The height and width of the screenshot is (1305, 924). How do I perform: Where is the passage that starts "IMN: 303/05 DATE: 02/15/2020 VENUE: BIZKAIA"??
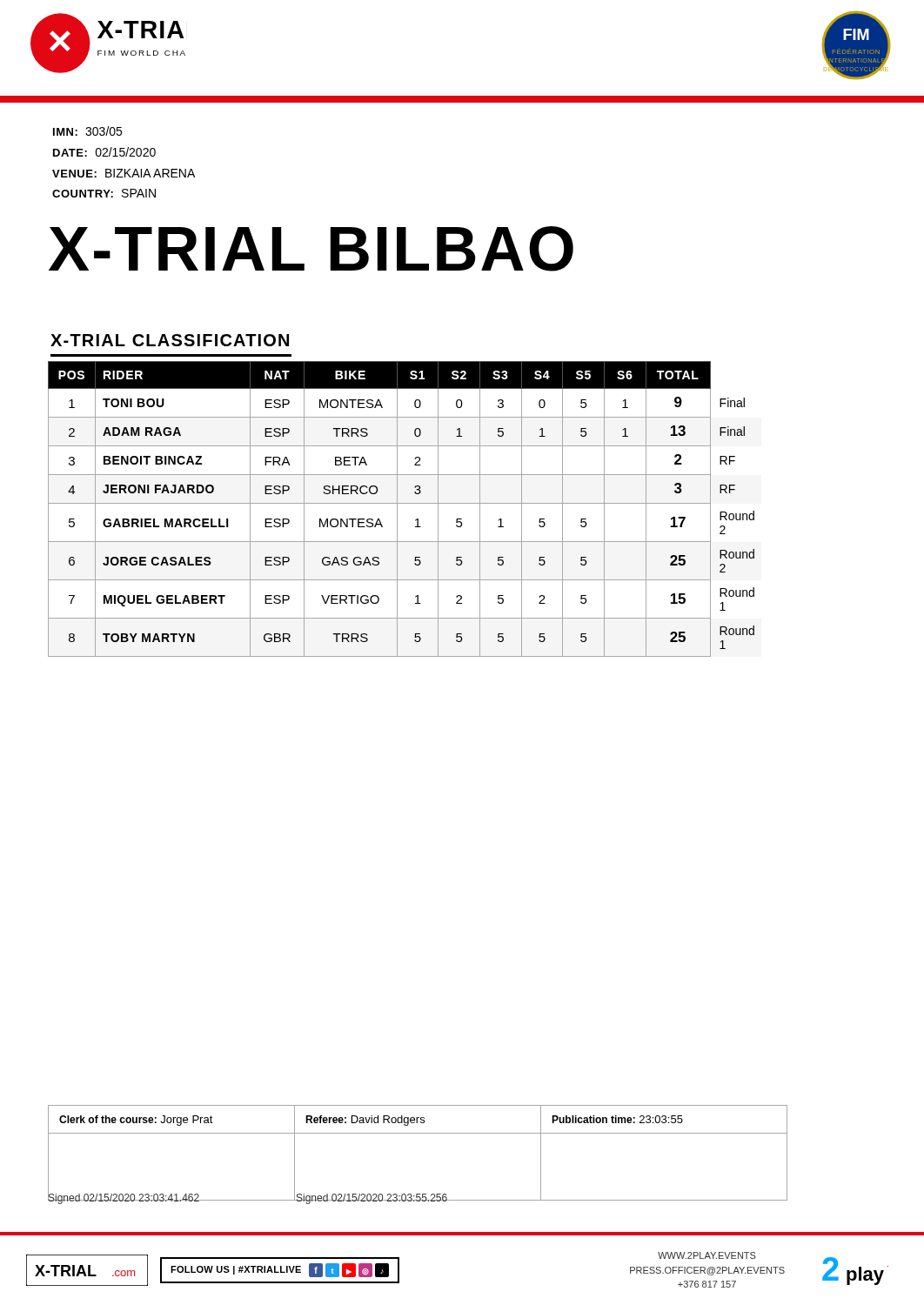click(124, 163)
